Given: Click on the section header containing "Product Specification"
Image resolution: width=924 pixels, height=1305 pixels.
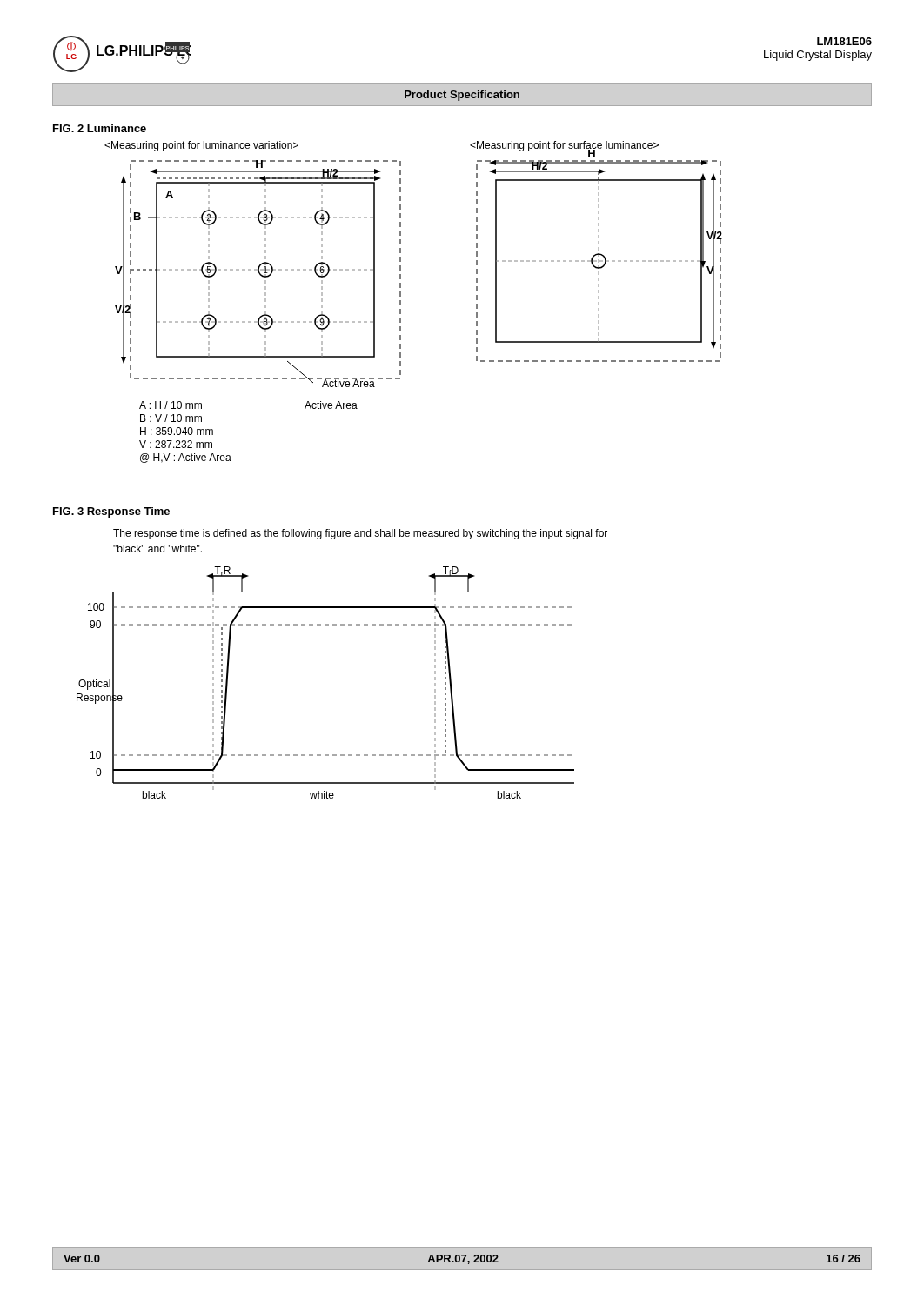Looking at the screenshot, I should pyautogui.click(x=462, y=94).
